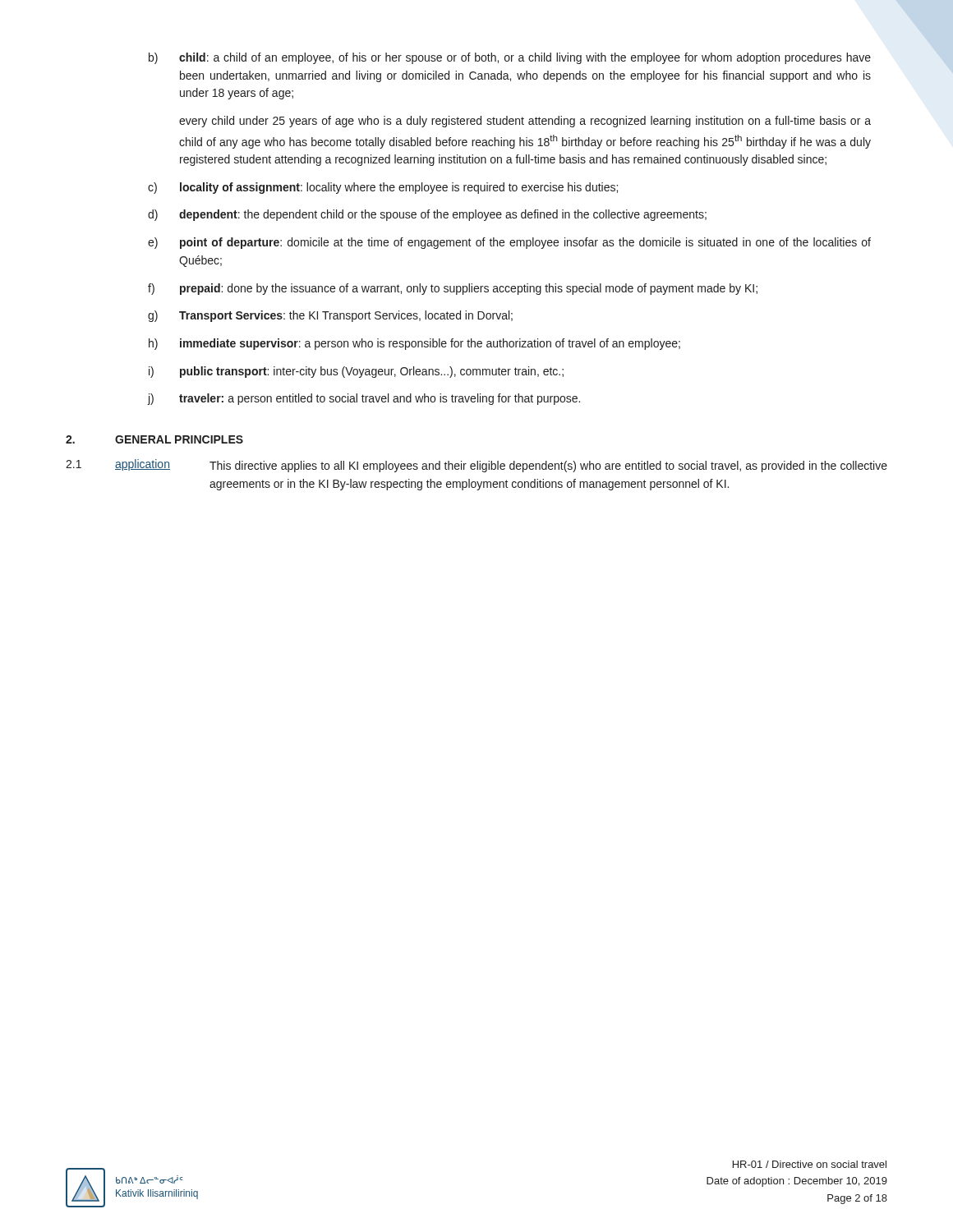Screen dimensions: 1232x953
Task: Click on the list item that reads "i) public transport: inter-city bus (Voyageur,"
Action: [509, 372]
